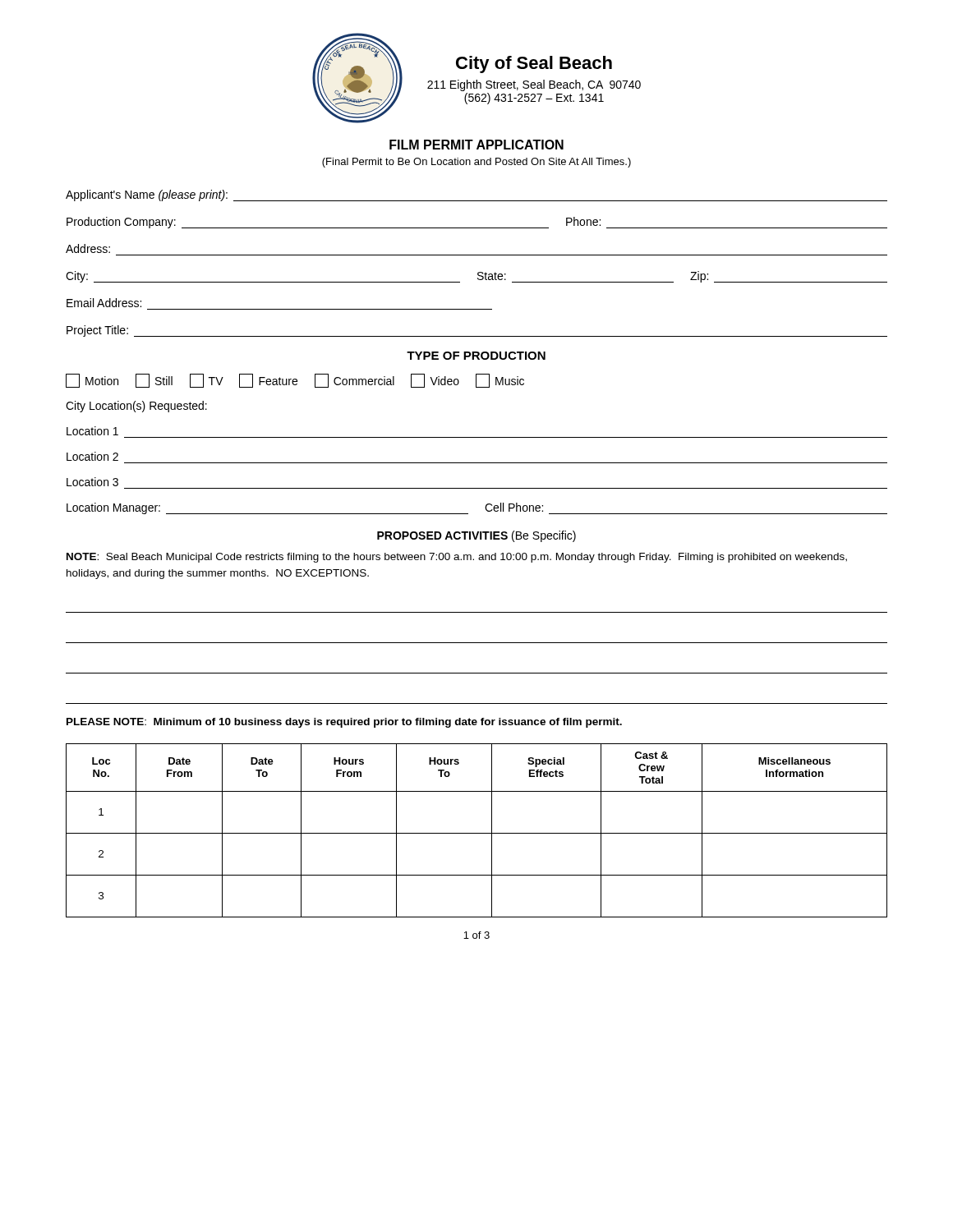This screenshot has height=1232, width=953.
Task: Where does it say "Production Company: Phone:"?
Action: coord(476,221)
